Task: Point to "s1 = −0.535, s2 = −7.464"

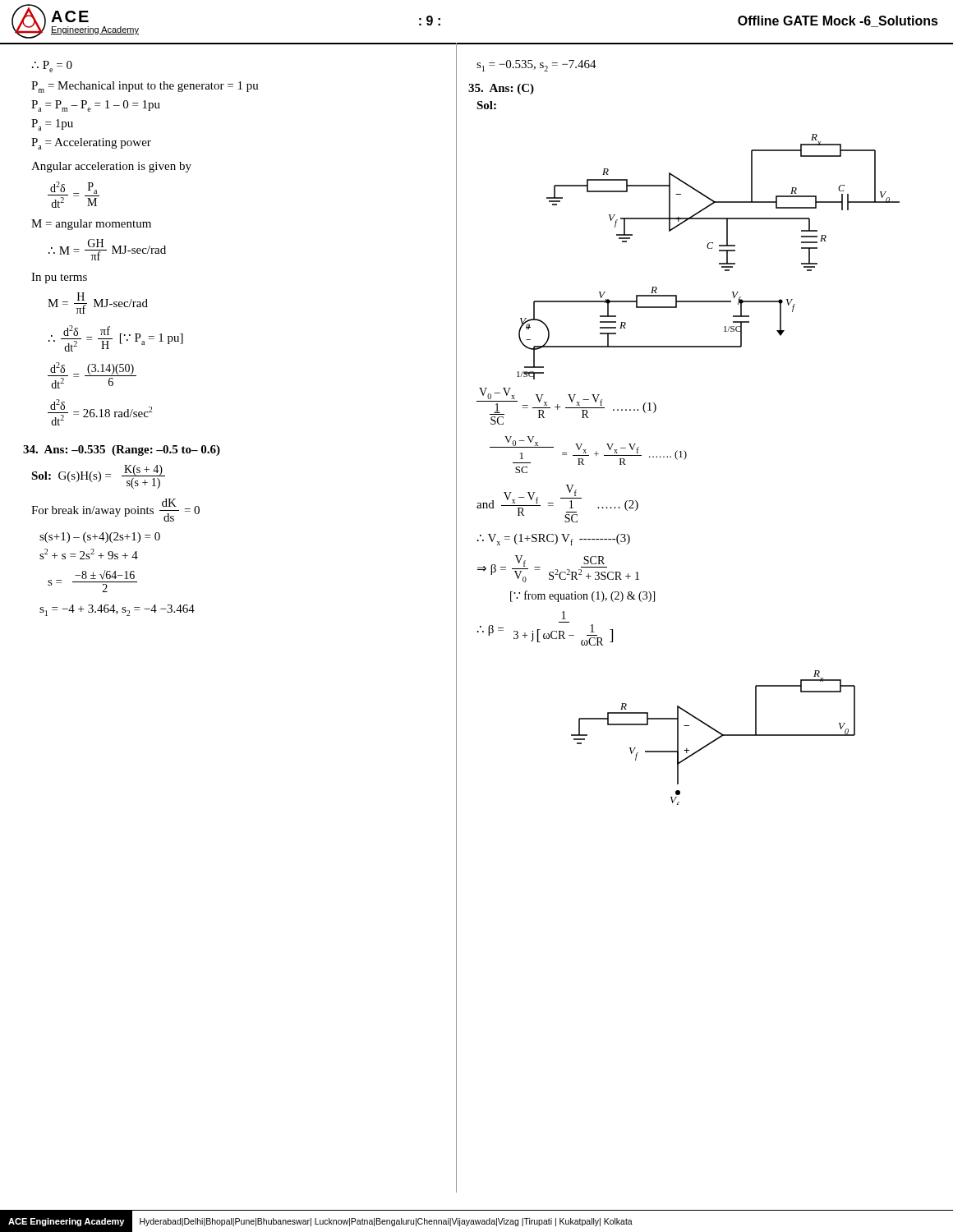Action: (536, 65)
